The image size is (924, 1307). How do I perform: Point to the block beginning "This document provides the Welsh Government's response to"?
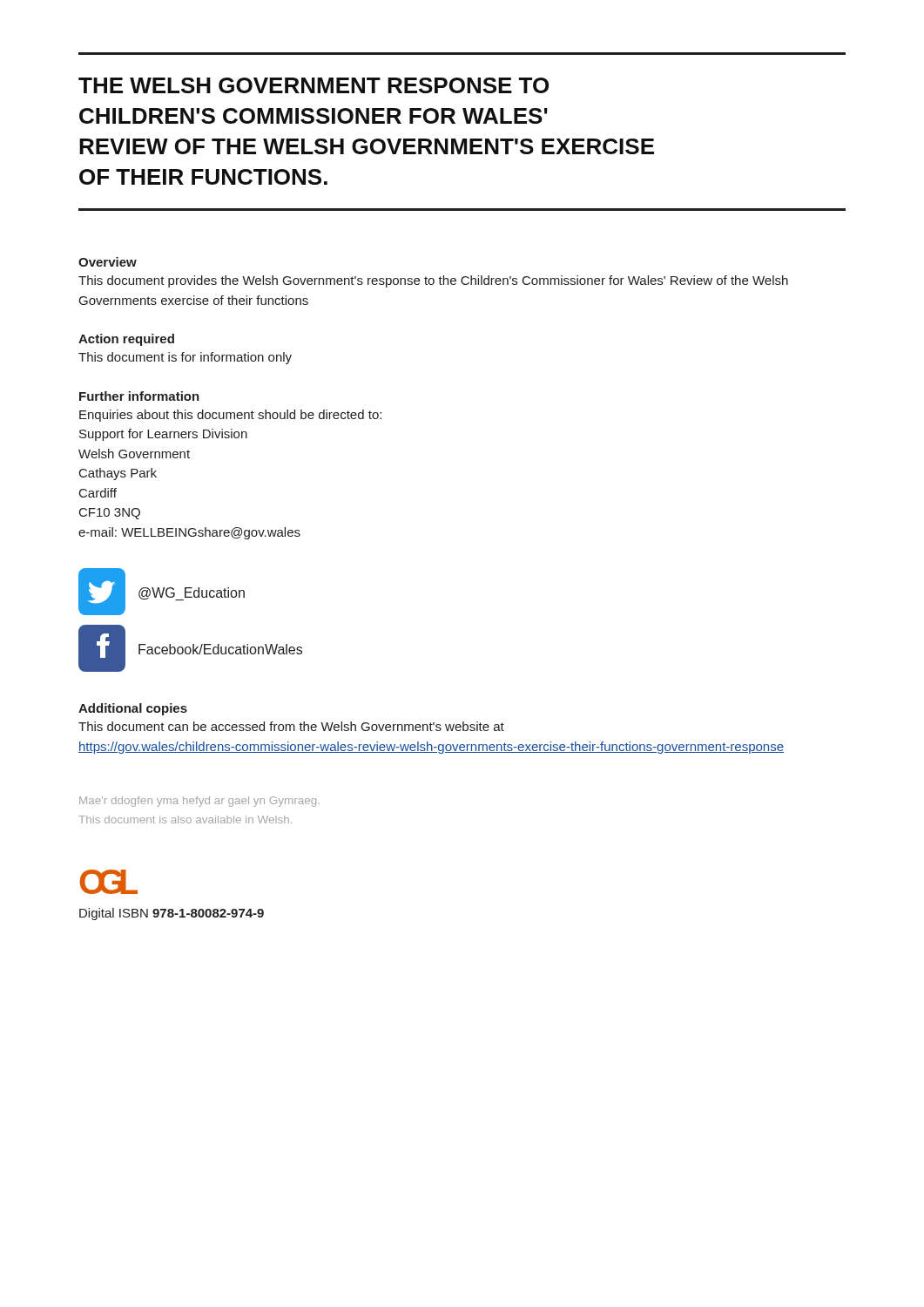433,290
